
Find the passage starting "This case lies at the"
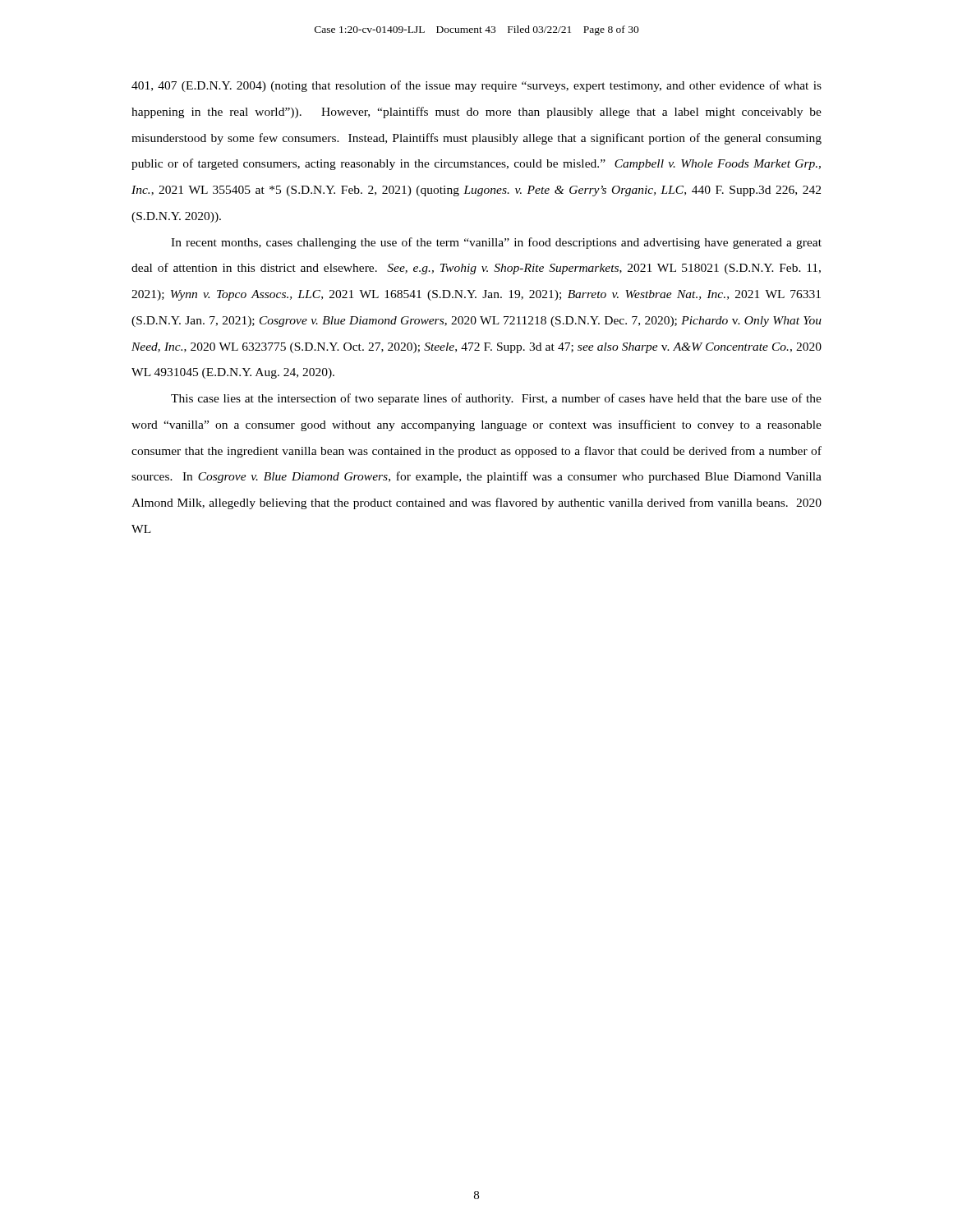pyautogui.click(x=476, y=463)
